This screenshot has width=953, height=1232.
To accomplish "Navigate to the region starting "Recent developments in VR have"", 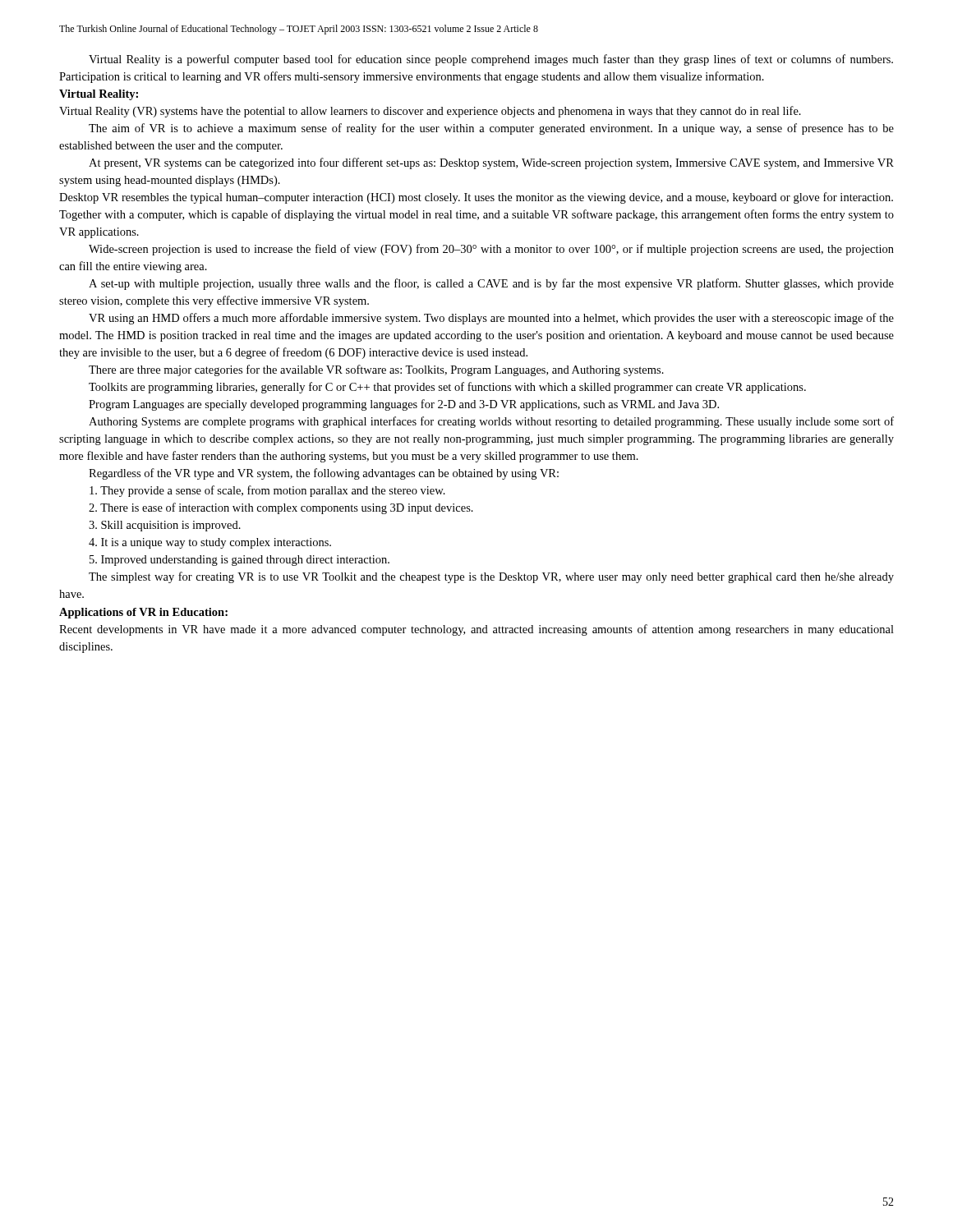I will (x=476, y=637).
